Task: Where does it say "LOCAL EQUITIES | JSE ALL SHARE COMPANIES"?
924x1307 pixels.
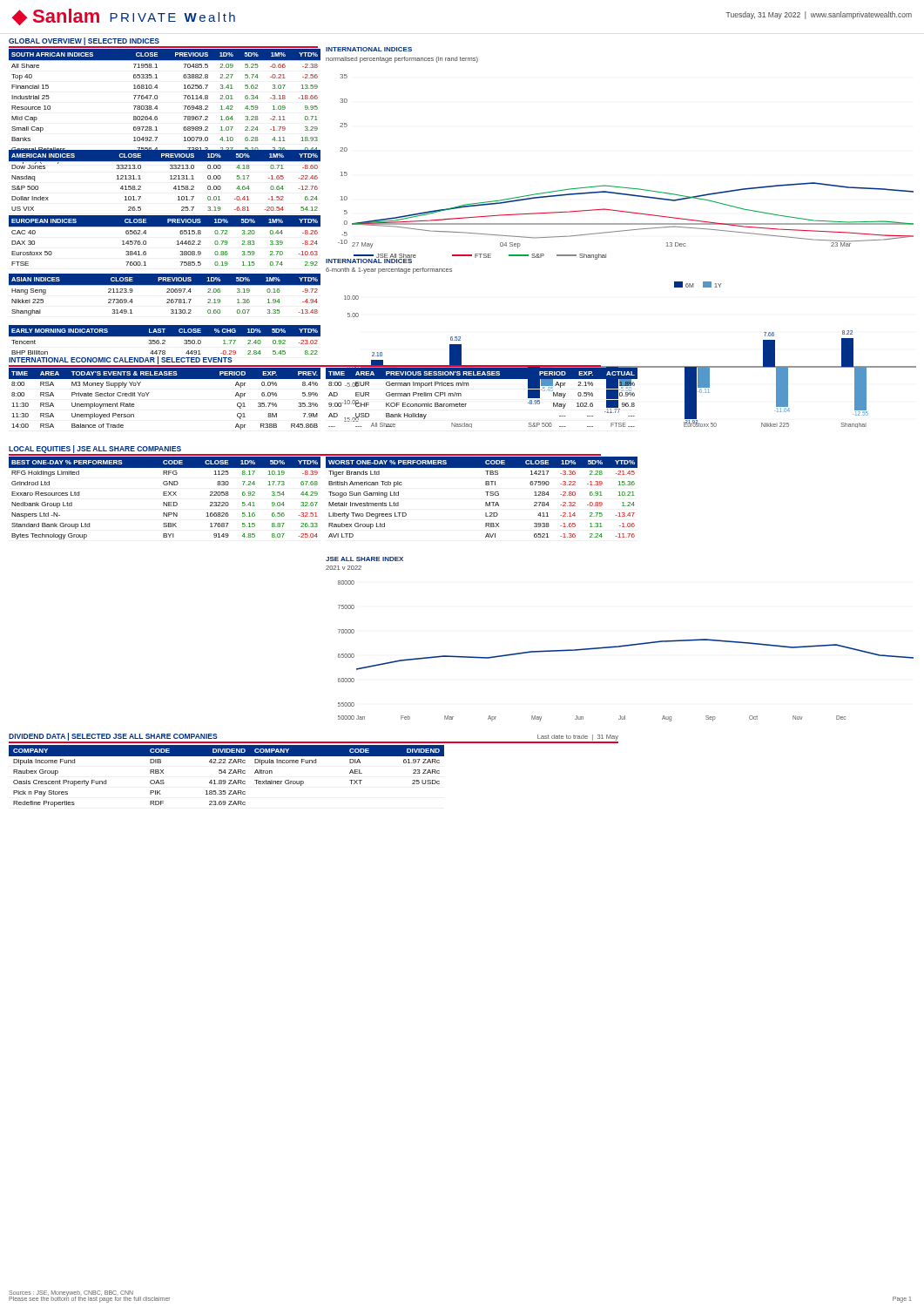Action: point(305,450)
